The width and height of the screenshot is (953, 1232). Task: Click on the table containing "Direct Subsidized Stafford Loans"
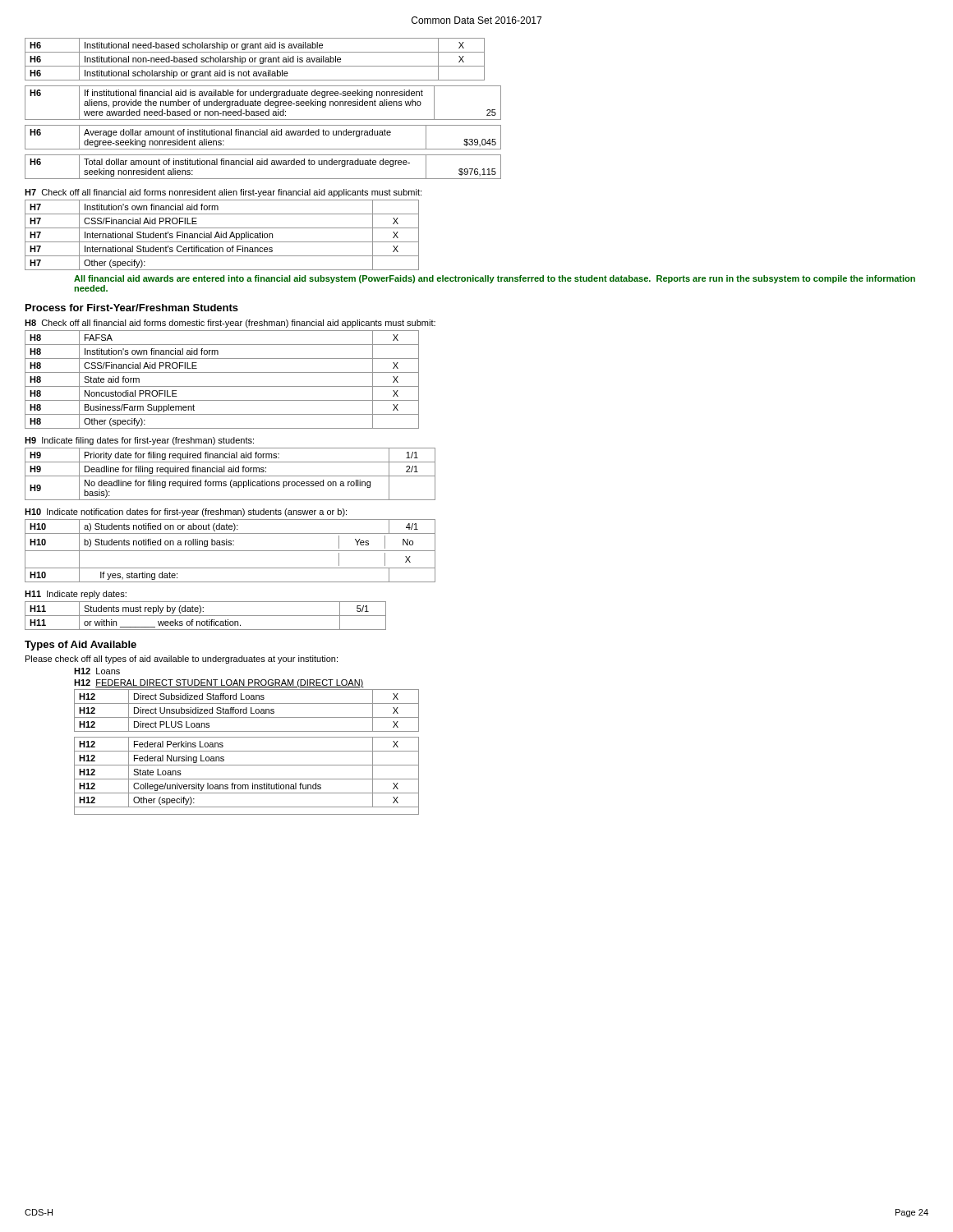click(x=501, y=710)
